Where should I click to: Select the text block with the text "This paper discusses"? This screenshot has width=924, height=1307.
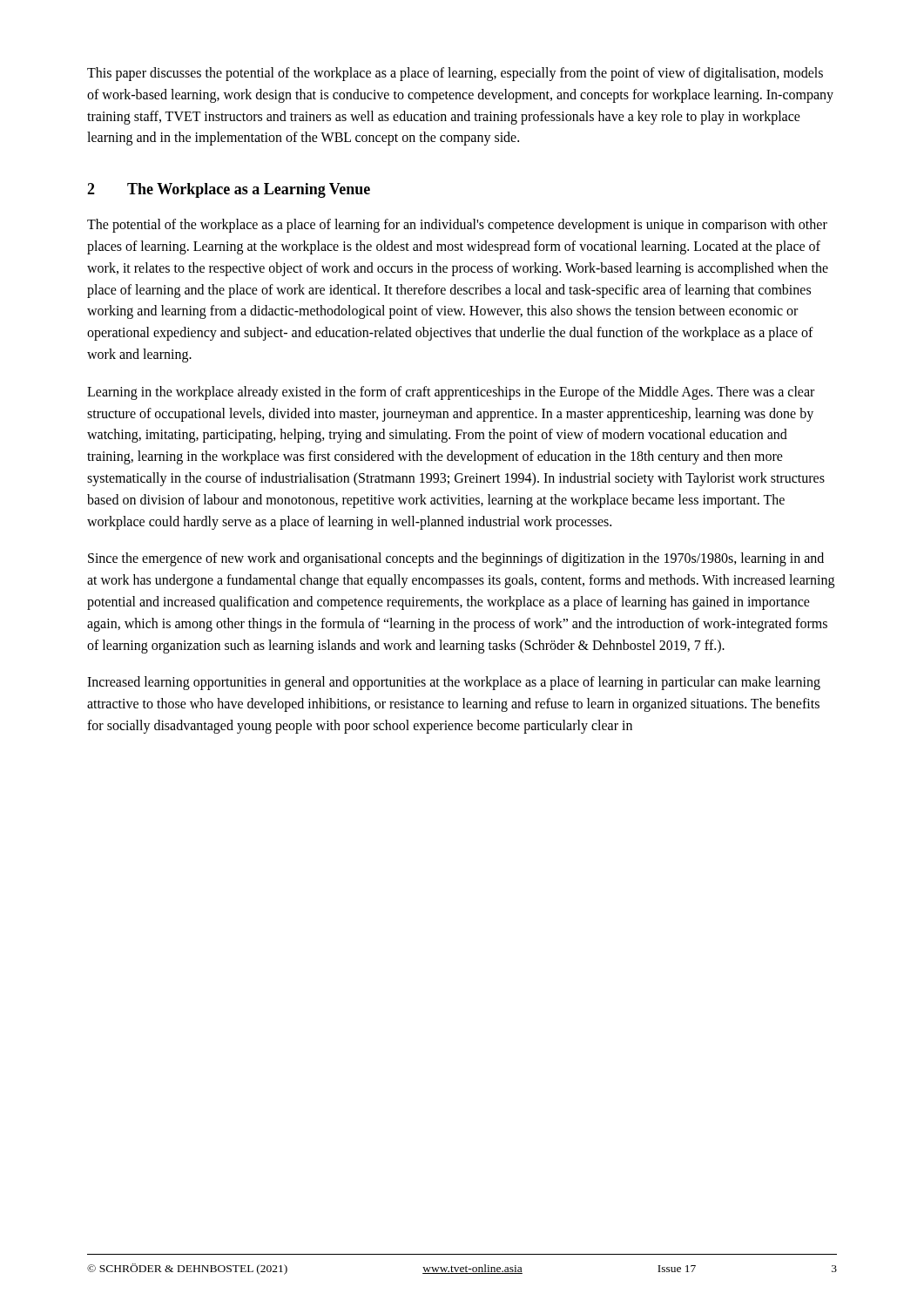460,105
